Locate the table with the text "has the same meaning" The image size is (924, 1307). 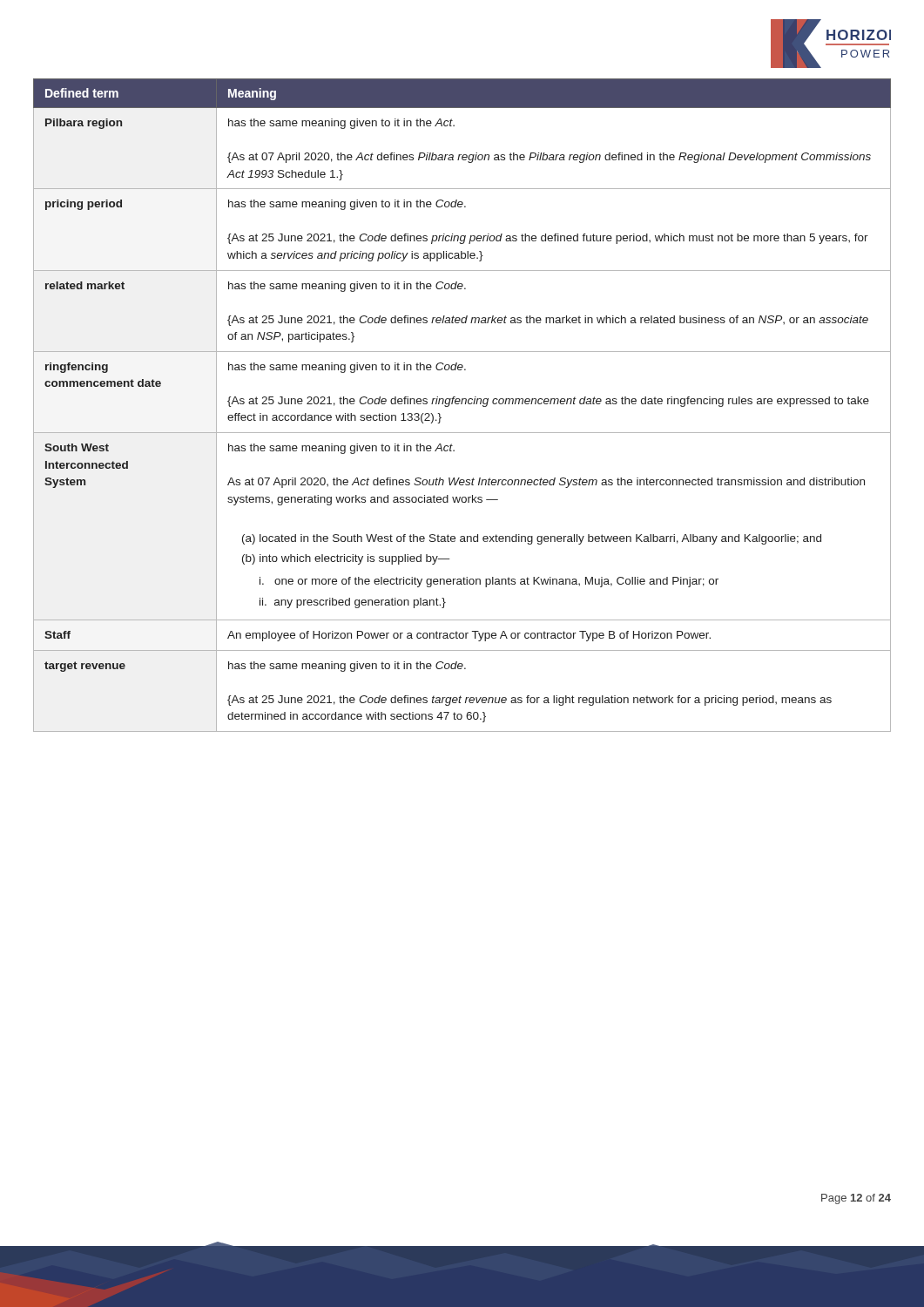point(462,405)
